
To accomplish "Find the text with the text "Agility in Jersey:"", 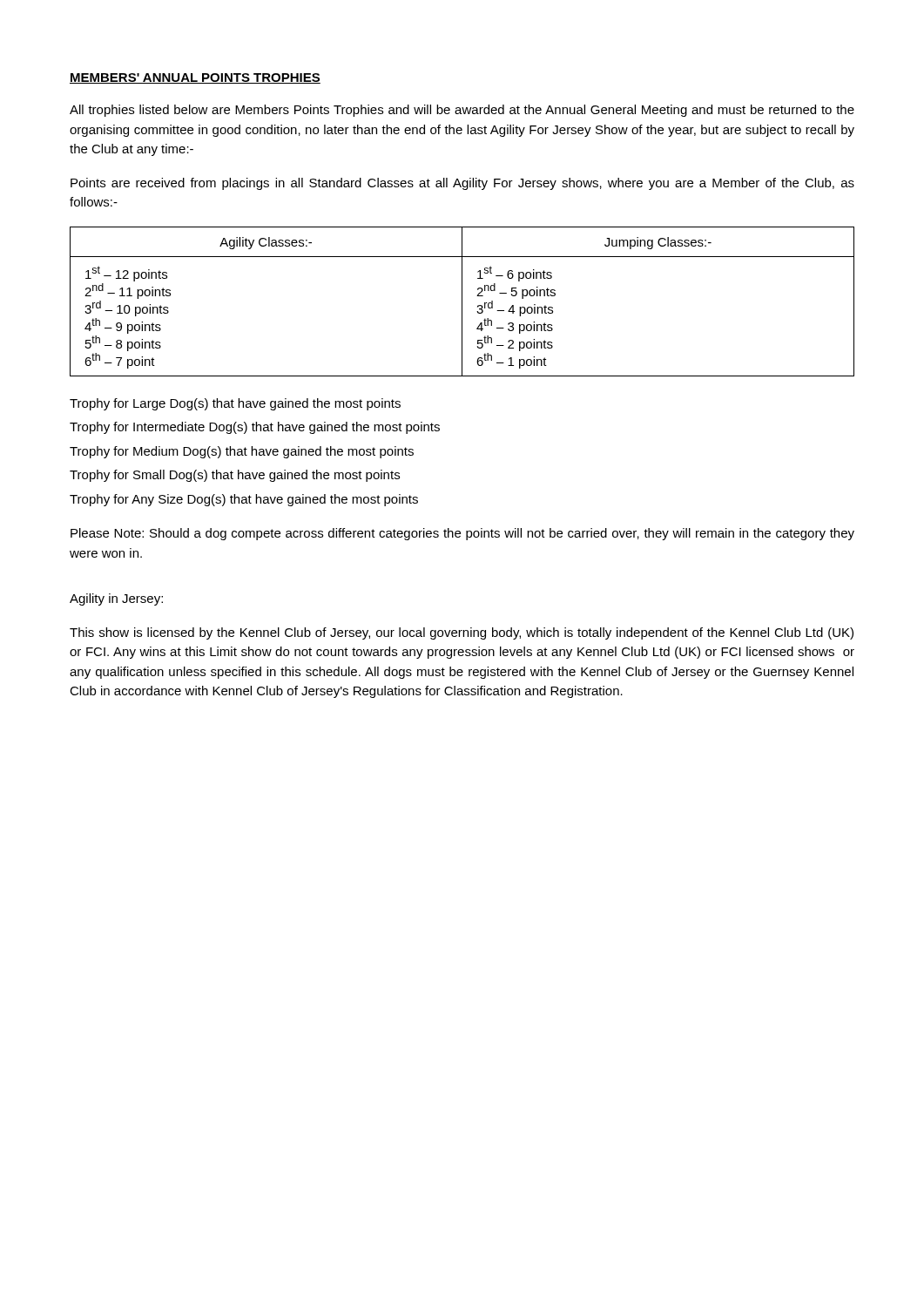I will point(117,598).
